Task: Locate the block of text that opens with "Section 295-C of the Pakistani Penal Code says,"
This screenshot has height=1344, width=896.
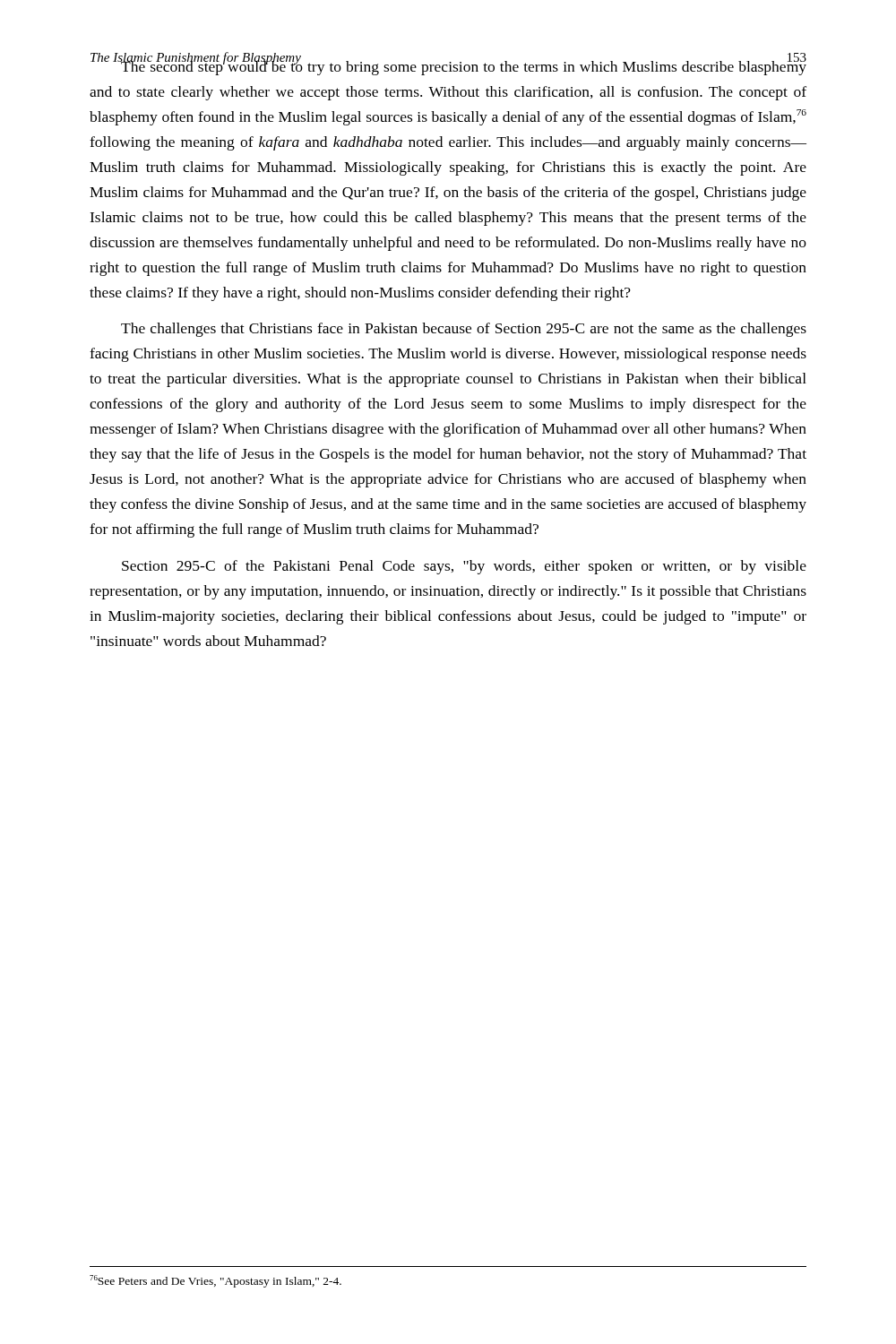Action: (x=448, y=603)
